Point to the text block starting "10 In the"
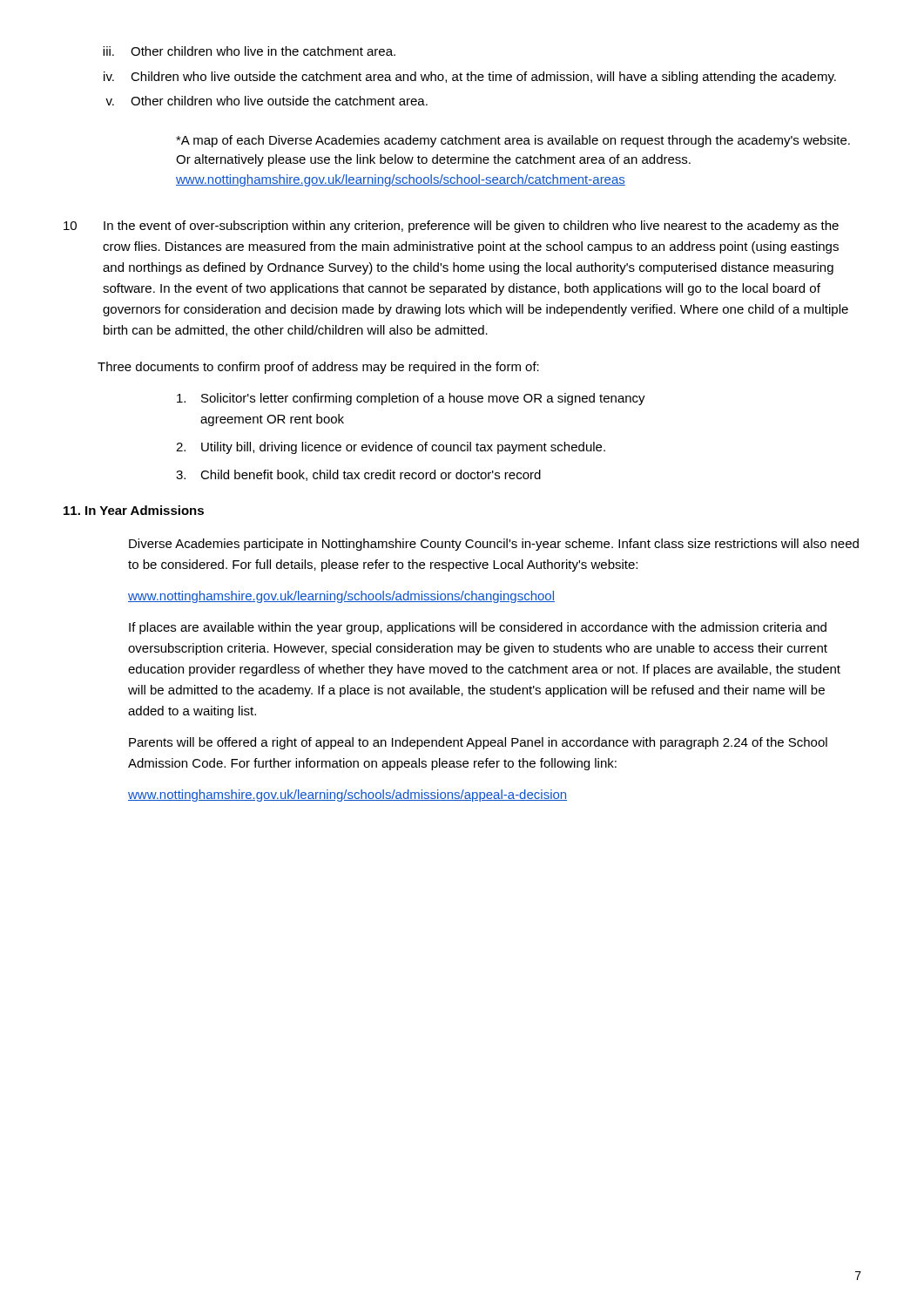924x1307 pixels. (462, 278)
